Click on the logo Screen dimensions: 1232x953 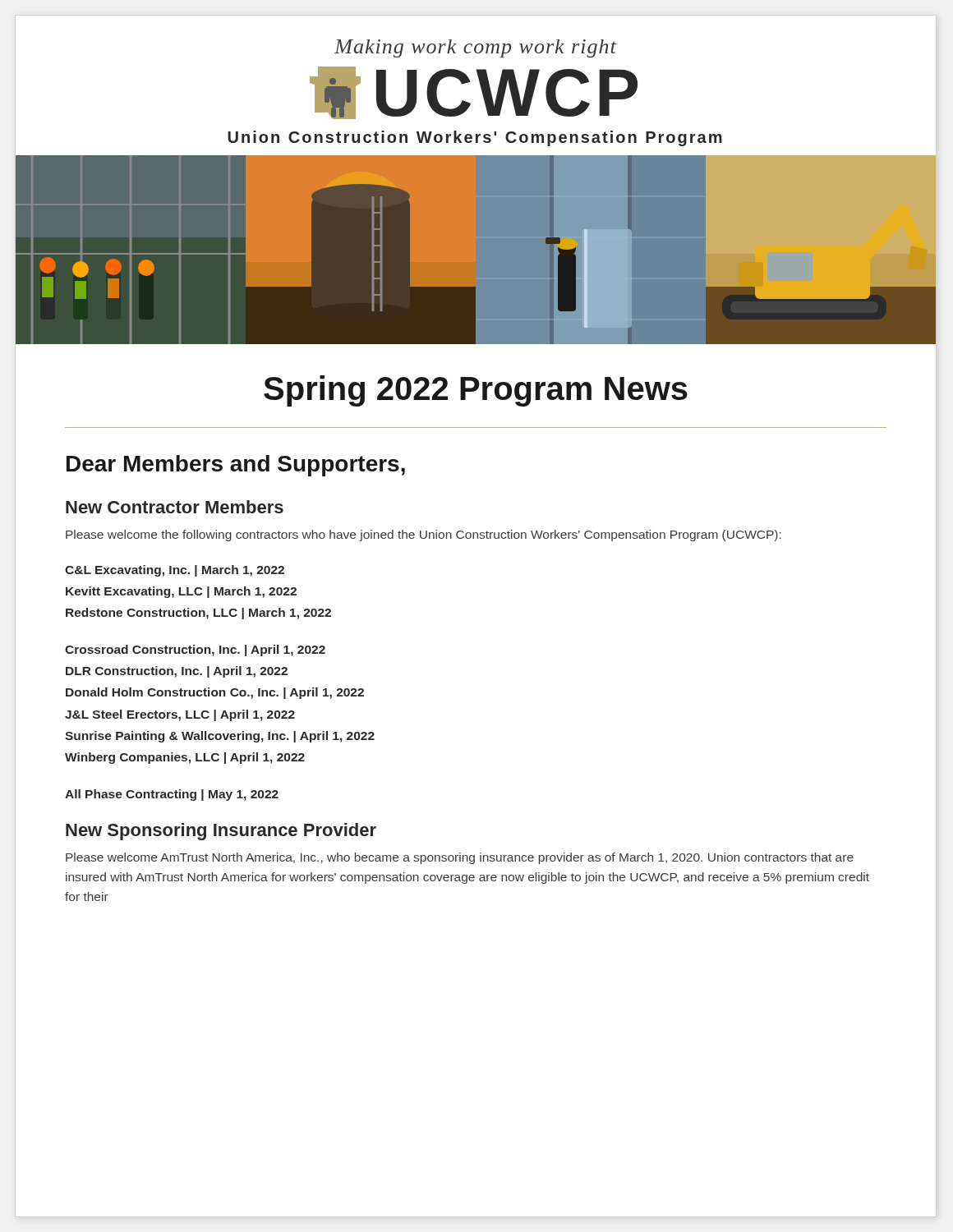pos(476,85)
